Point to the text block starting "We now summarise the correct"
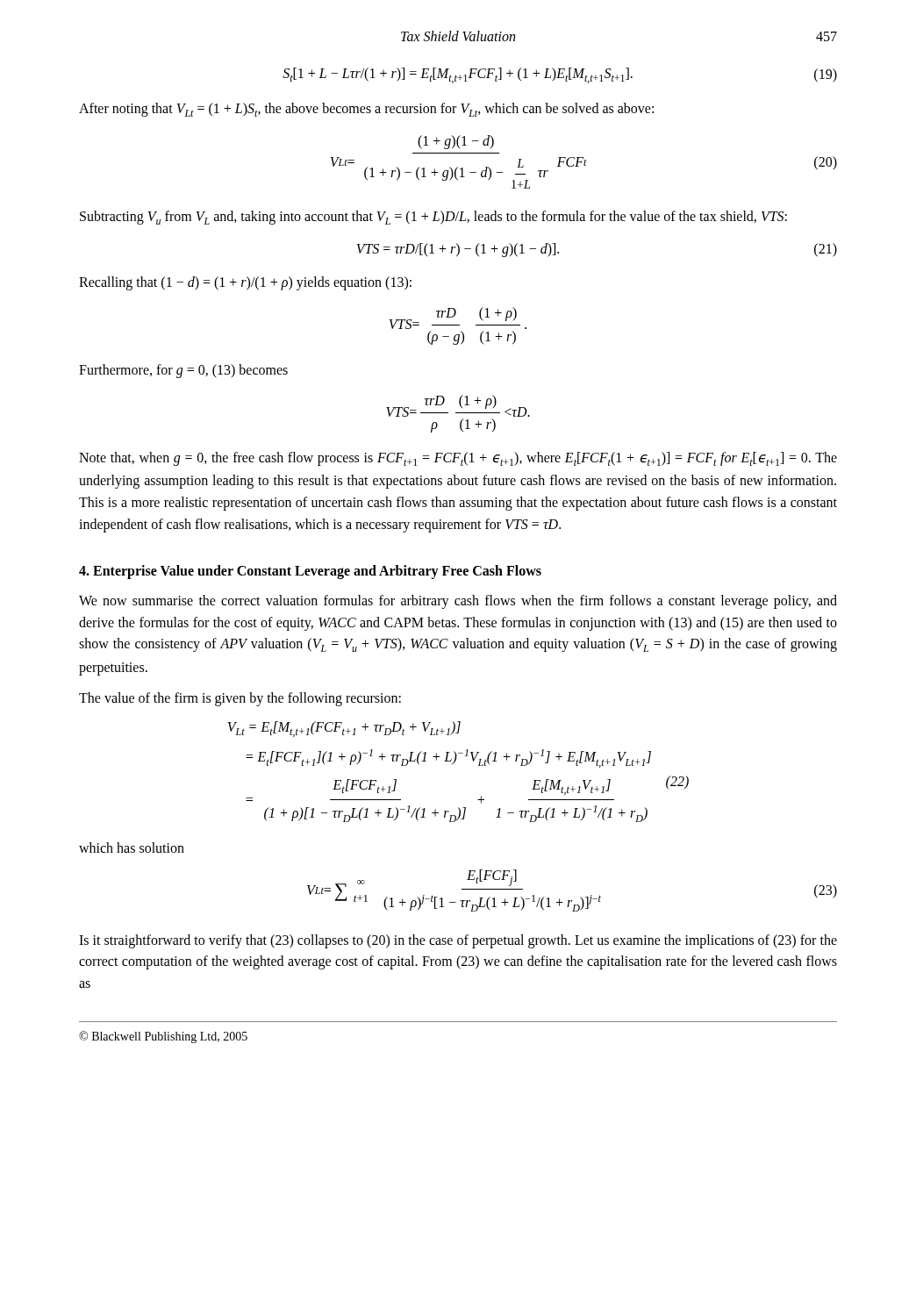Image resolution: width=916 pixels, height=1316 pixels. [458, 634]
